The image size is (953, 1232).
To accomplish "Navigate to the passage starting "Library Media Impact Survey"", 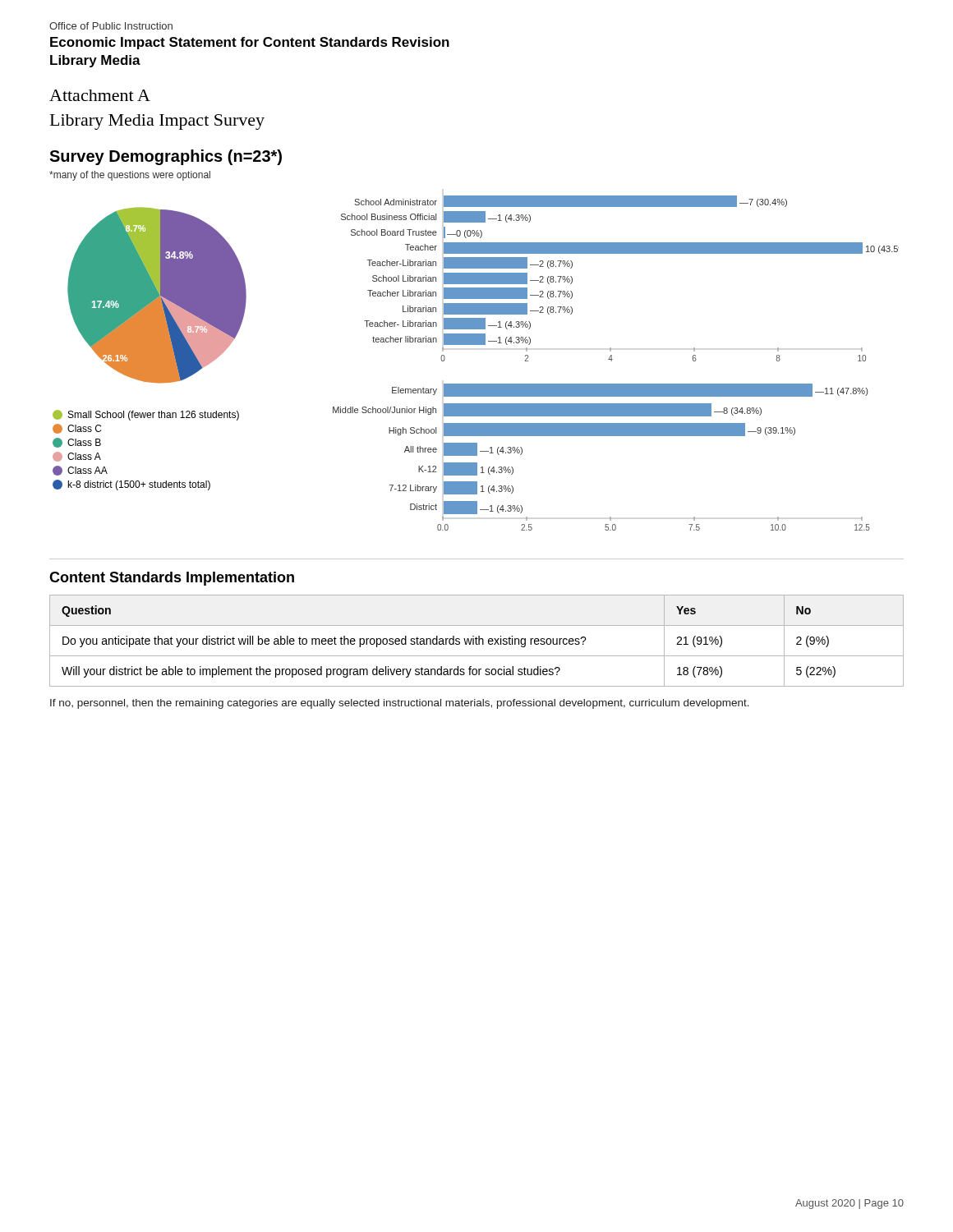I will (157, 120).
